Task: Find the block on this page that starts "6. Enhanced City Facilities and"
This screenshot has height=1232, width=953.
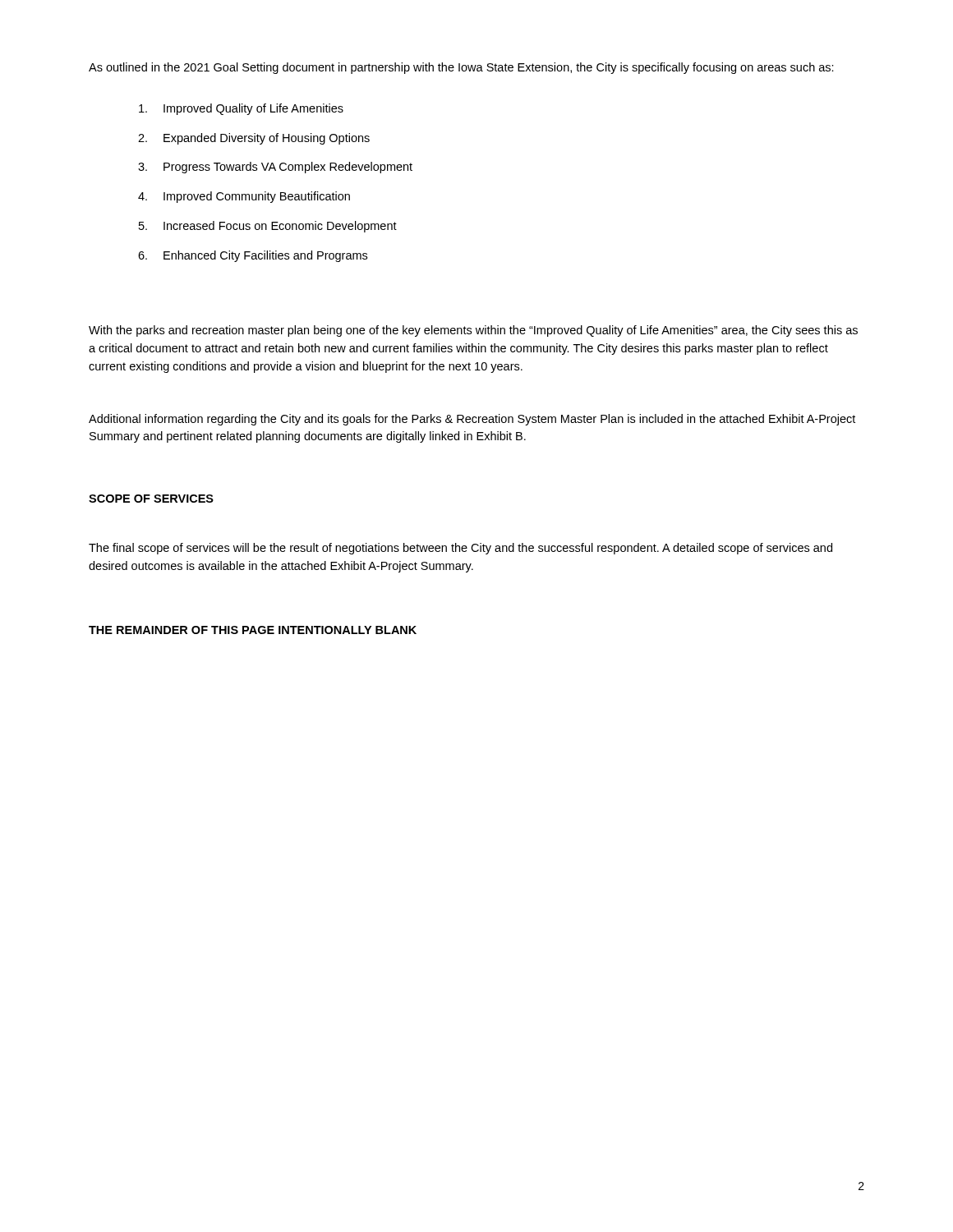Action: pyautogui.click(x=253, y=256)
